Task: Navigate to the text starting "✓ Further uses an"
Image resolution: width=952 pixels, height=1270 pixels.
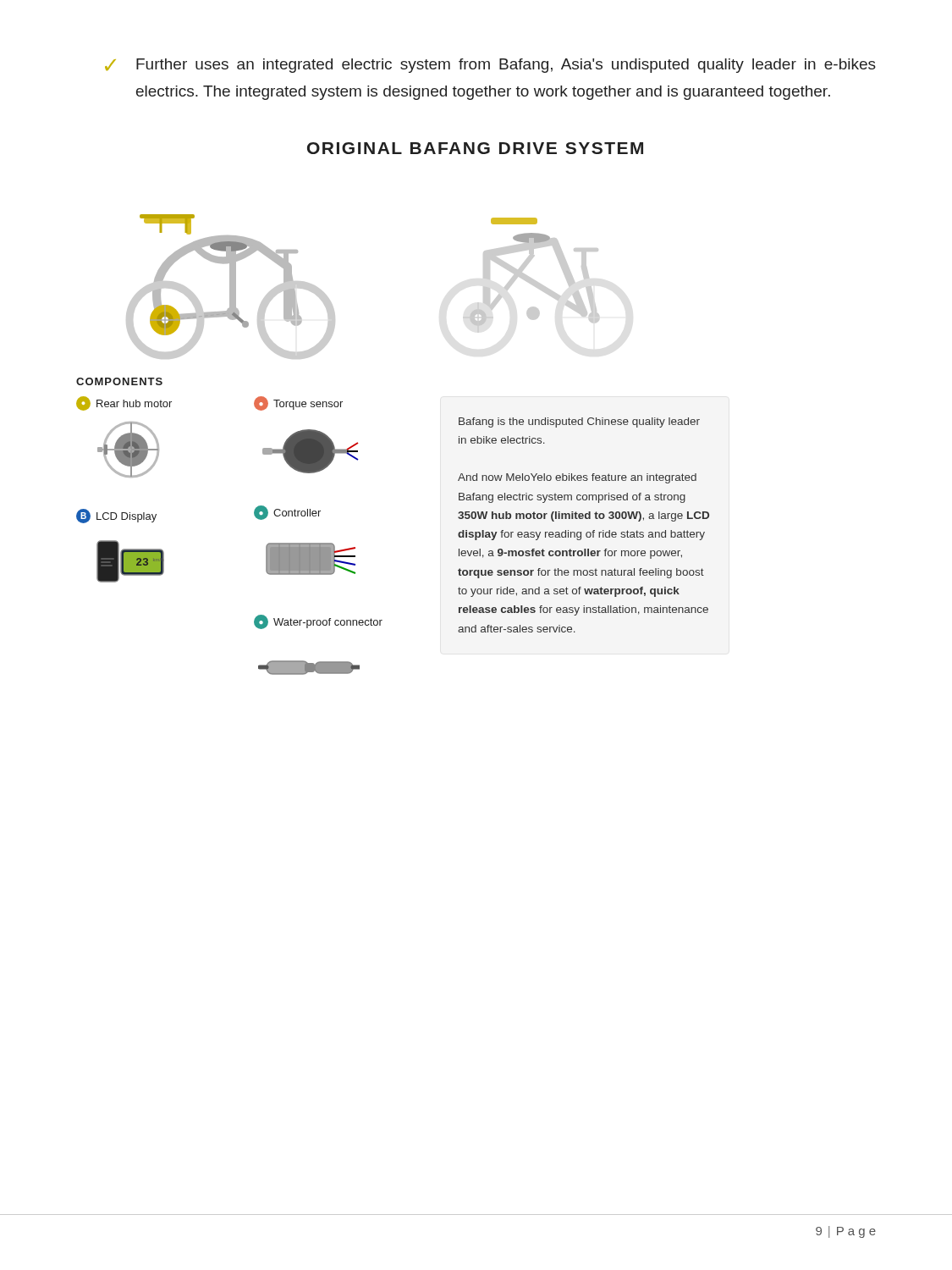Action: point(489,78)
